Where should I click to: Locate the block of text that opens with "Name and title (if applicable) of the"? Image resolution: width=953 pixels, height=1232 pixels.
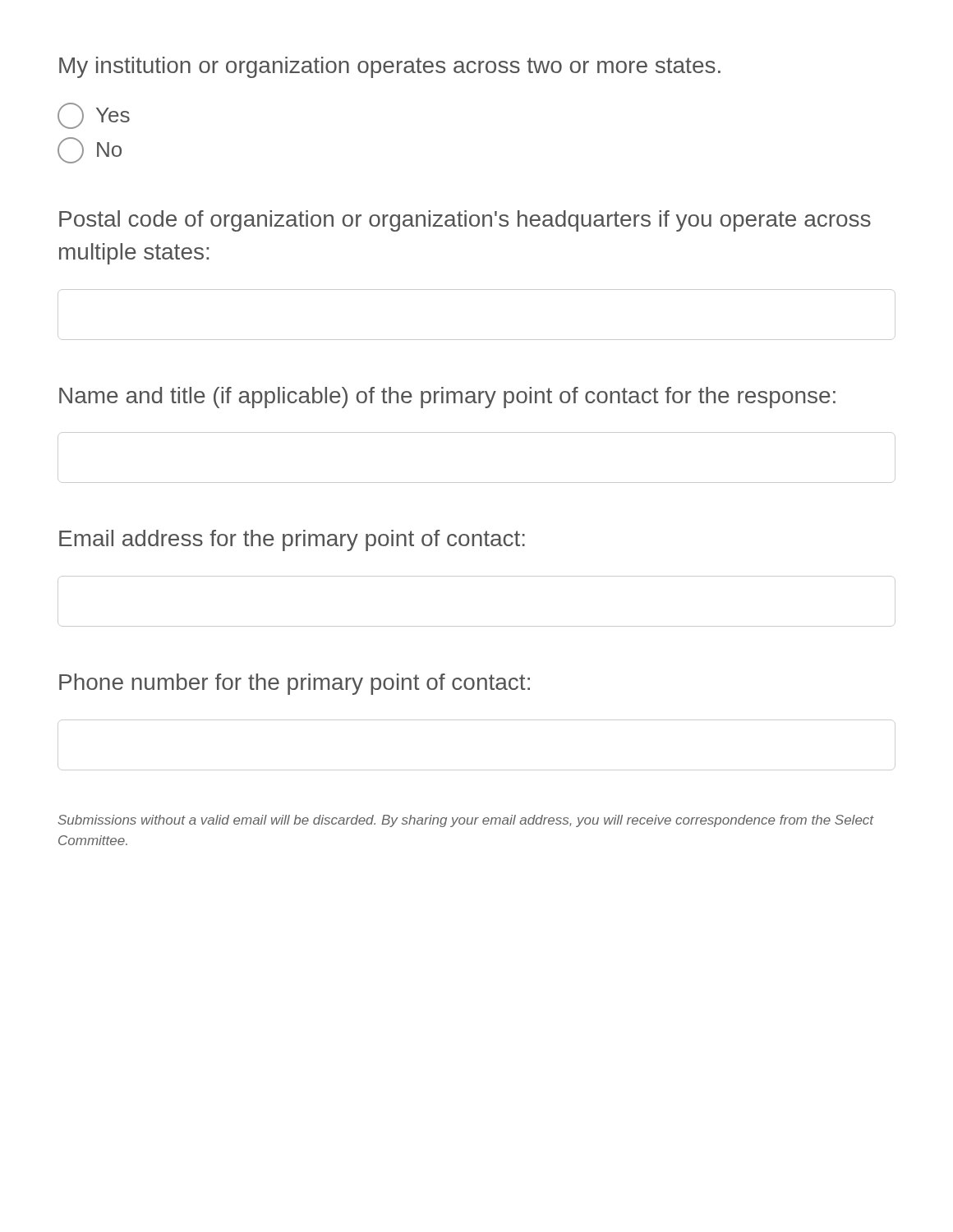pos(447,395)
